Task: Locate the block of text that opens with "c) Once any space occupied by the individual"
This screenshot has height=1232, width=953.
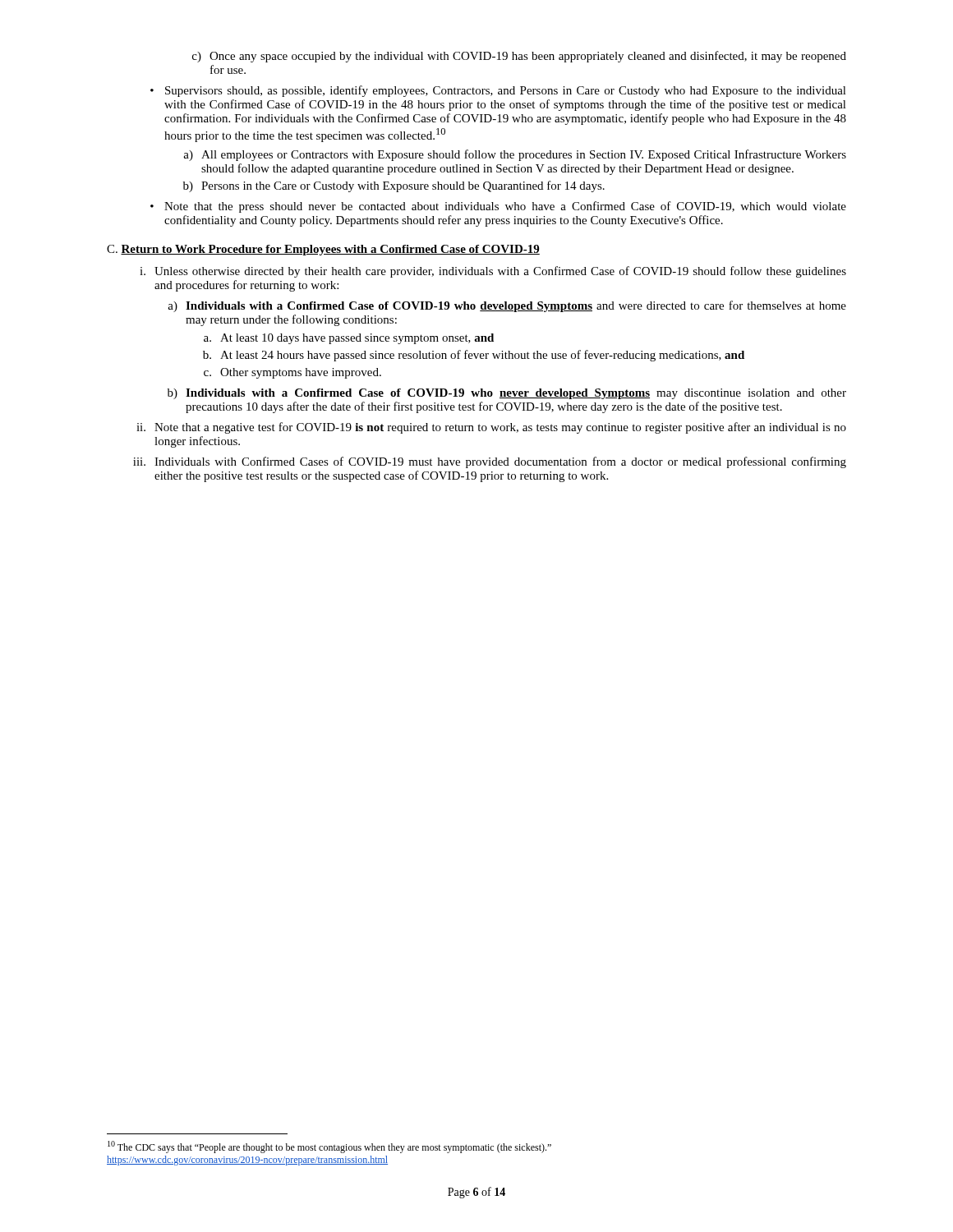Action: coord(509,63)
